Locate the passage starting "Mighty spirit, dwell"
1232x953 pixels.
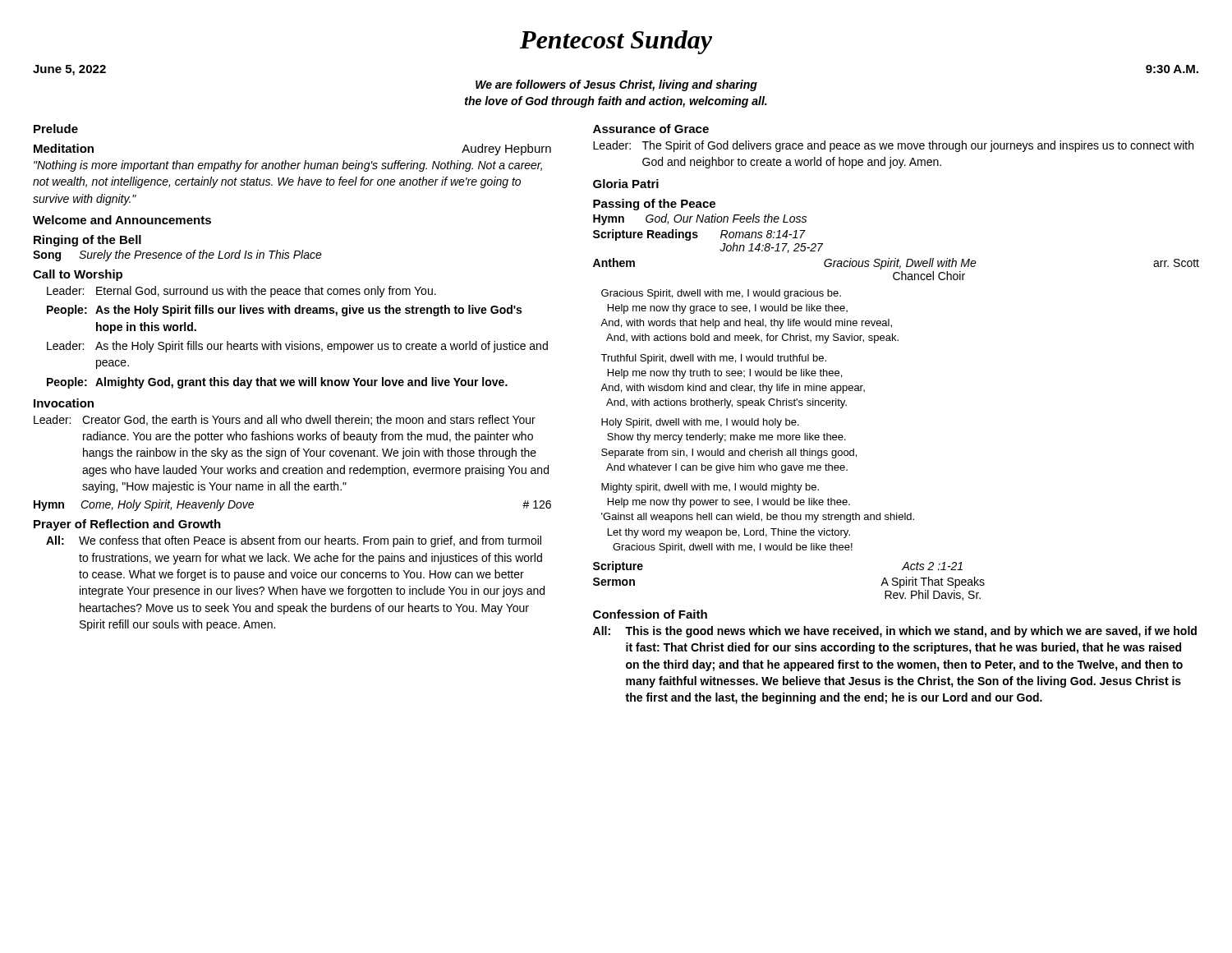(x=758, y=517)
